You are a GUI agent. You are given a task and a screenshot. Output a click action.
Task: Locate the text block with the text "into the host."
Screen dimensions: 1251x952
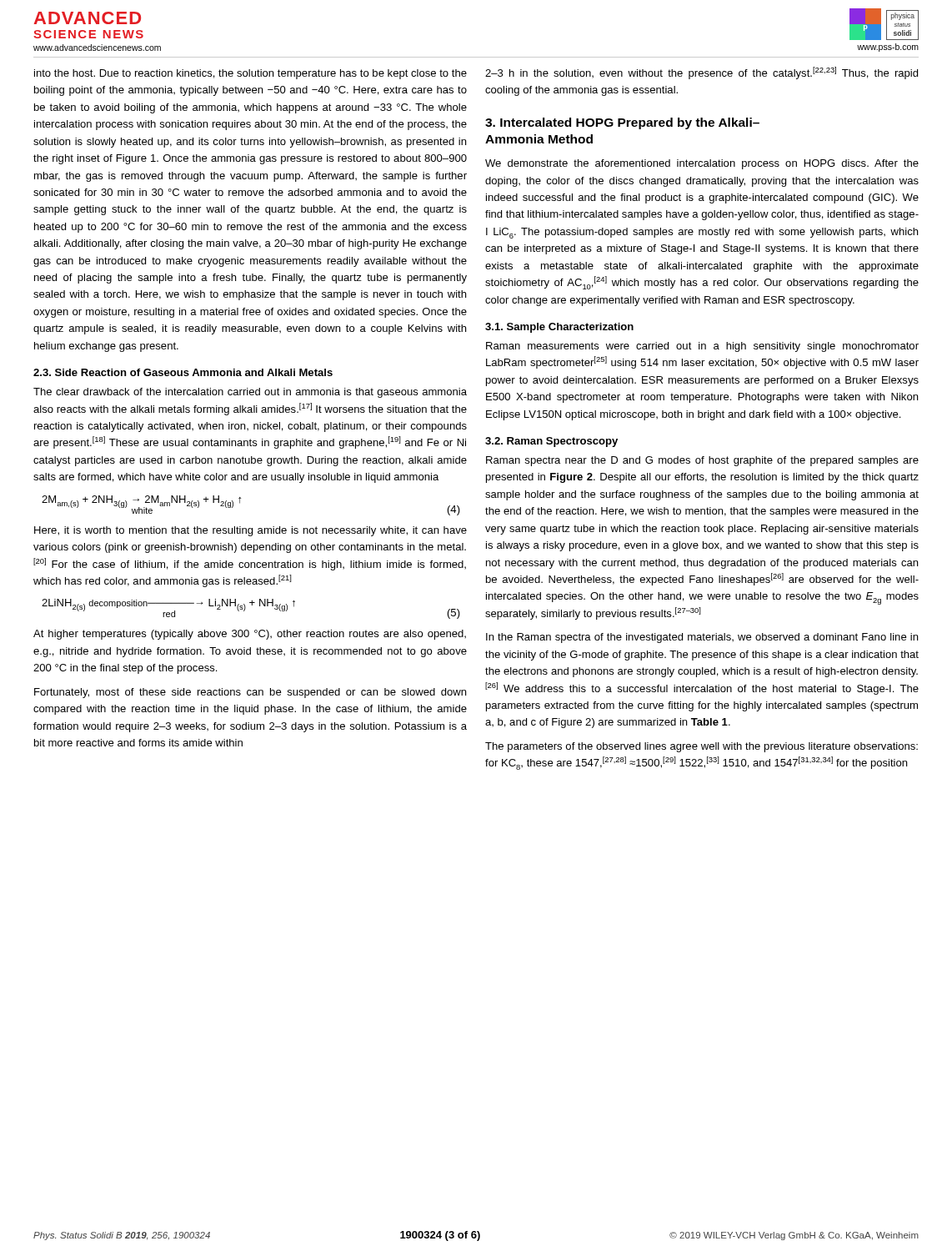[250, 209]
